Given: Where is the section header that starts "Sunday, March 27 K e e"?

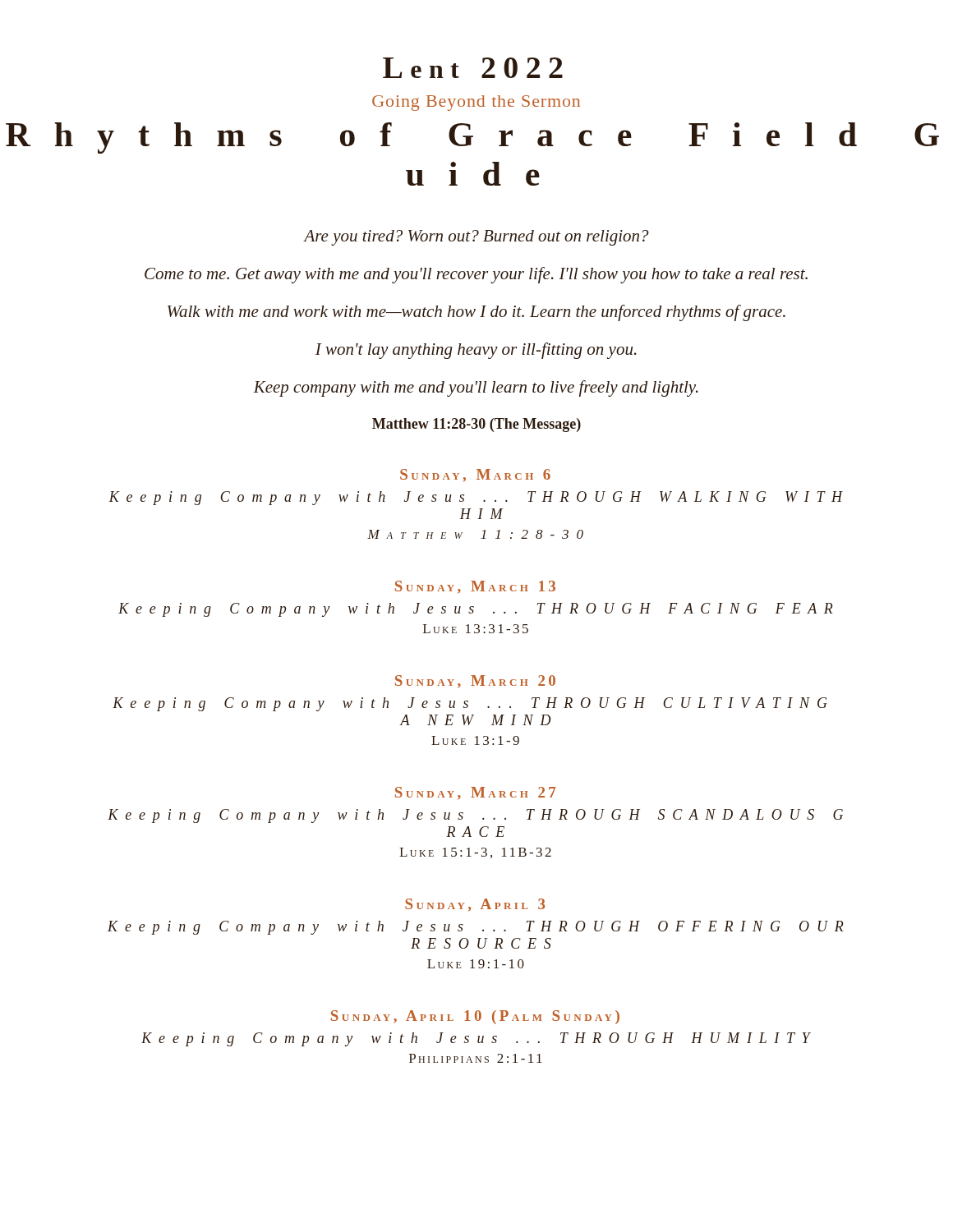Looking at the screenshot, I should pyautogui.click(x=476, y=822).
